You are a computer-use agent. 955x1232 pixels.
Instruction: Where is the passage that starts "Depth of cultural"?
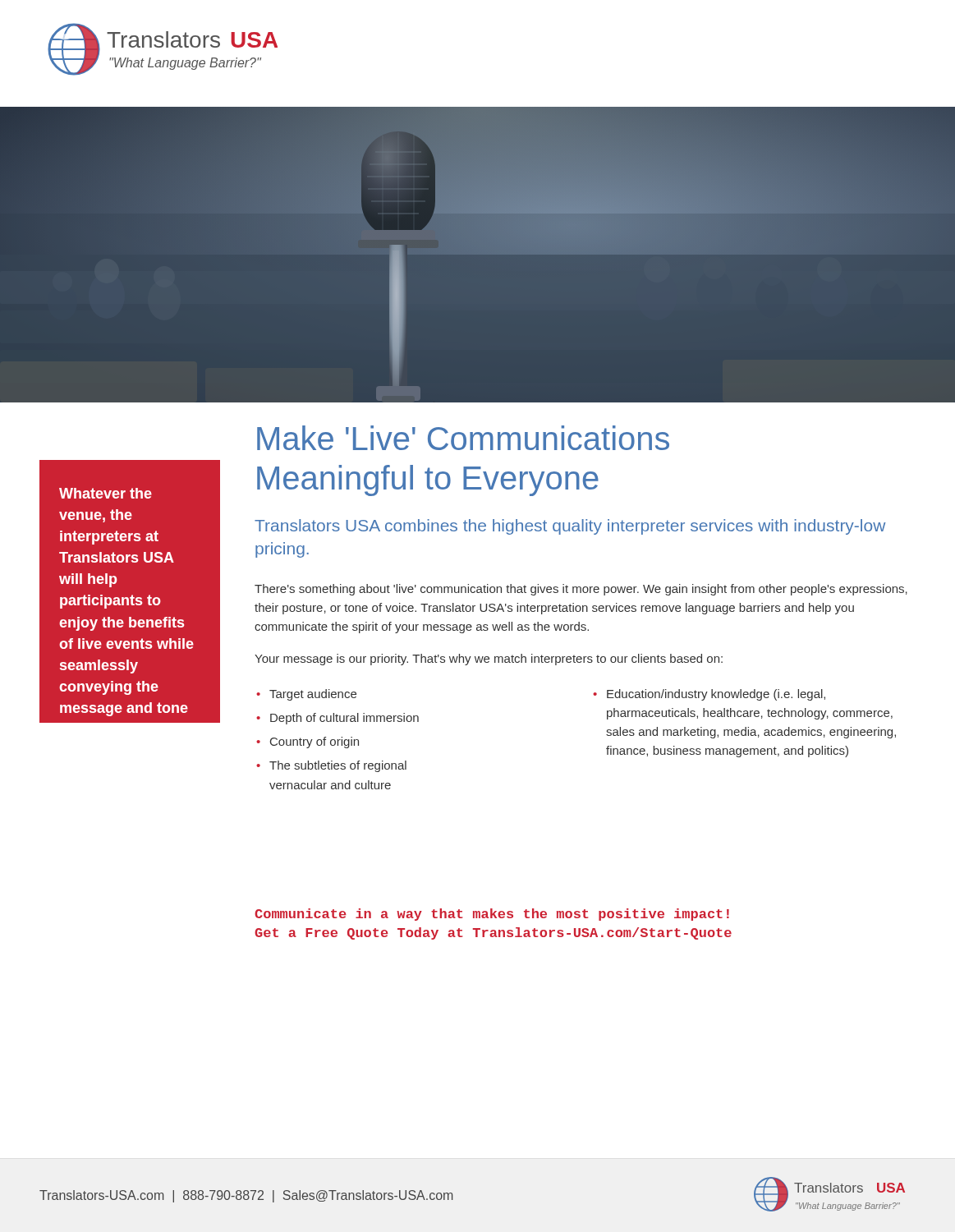(x=344, y=717)
